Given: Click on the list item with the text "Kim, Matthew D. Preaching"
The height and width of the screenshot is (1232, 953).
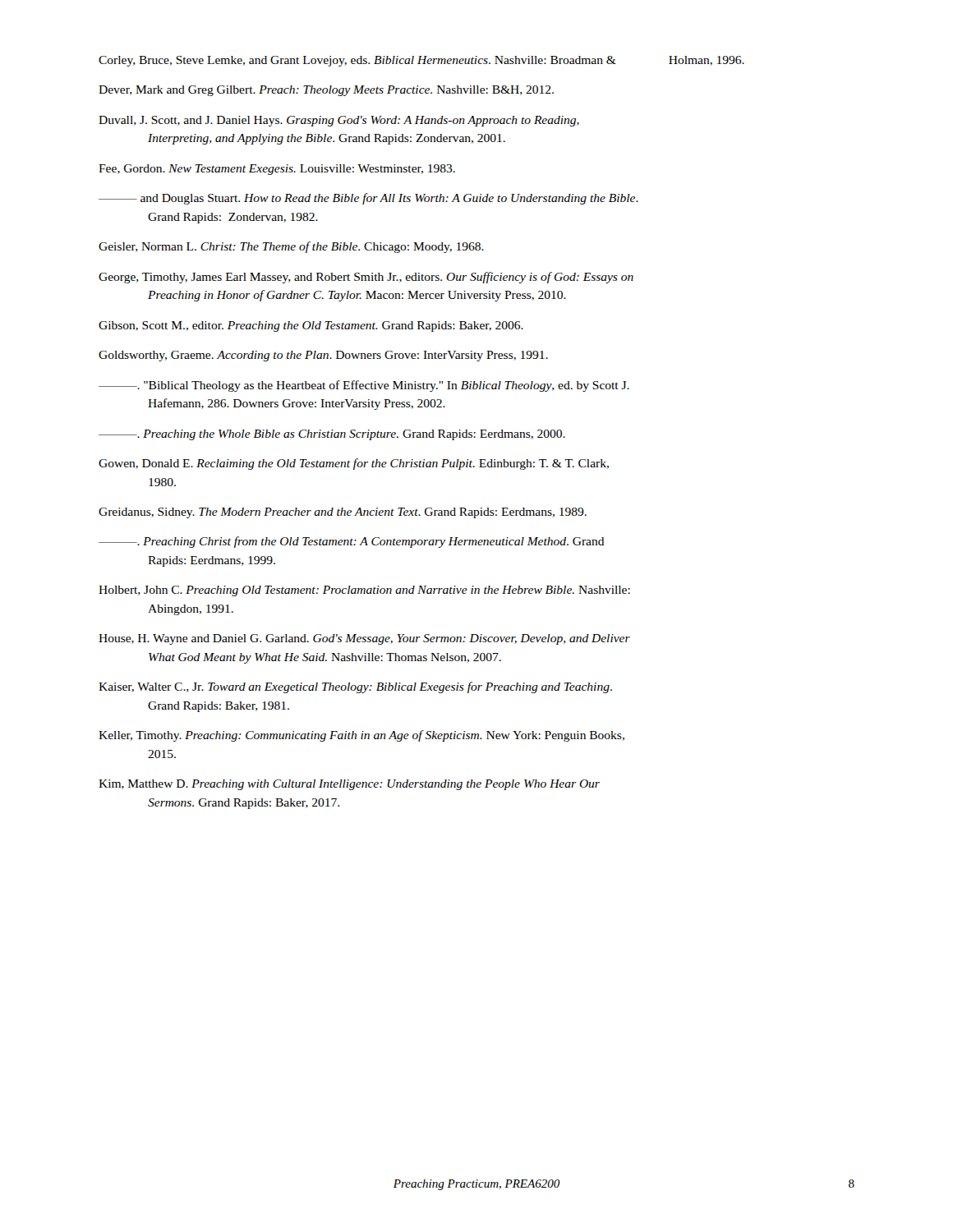Looking at the screenshot, I should [x=476, y=794].
